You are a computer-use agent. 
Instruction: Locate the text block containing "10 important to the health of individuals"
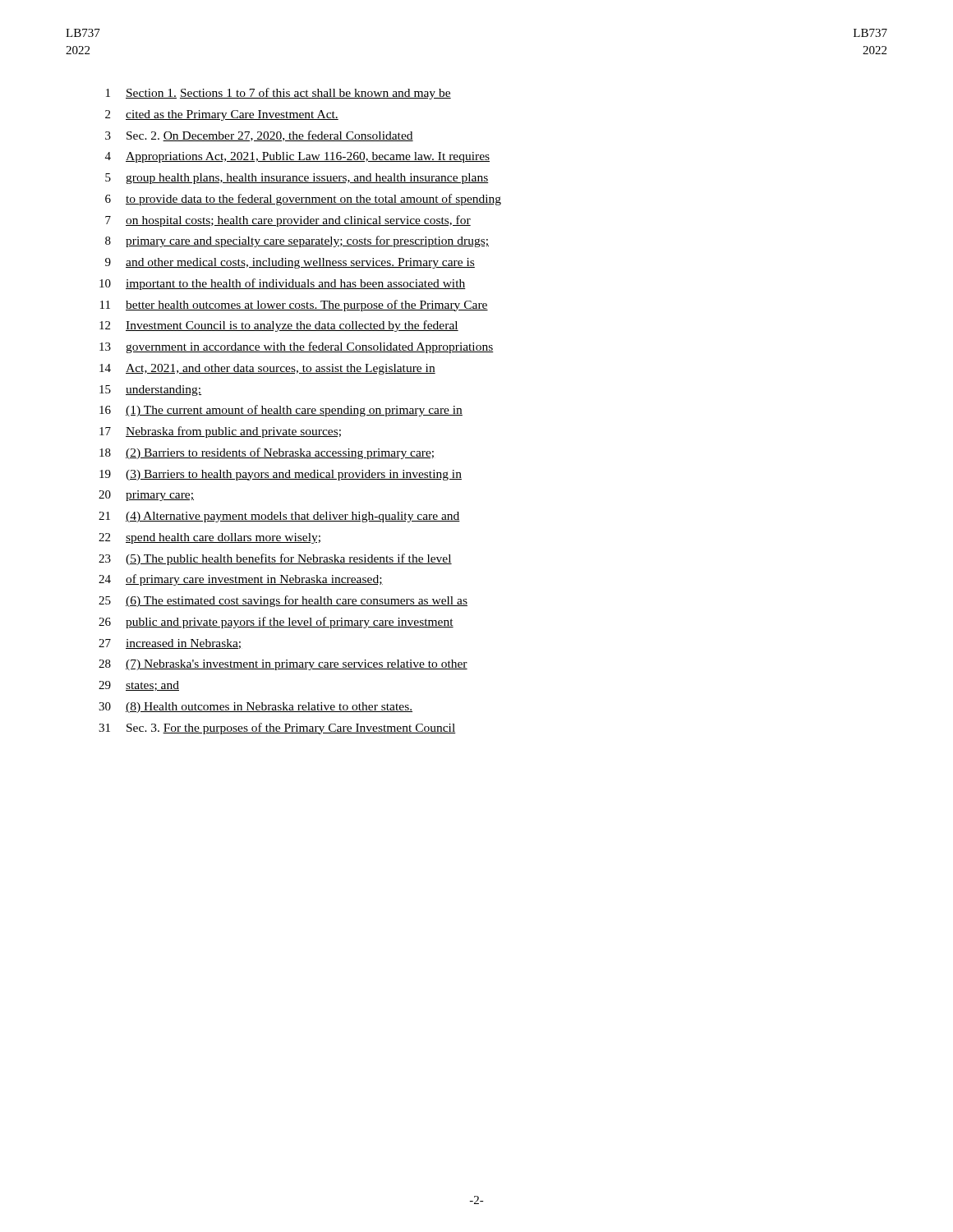tap(283, 284)
